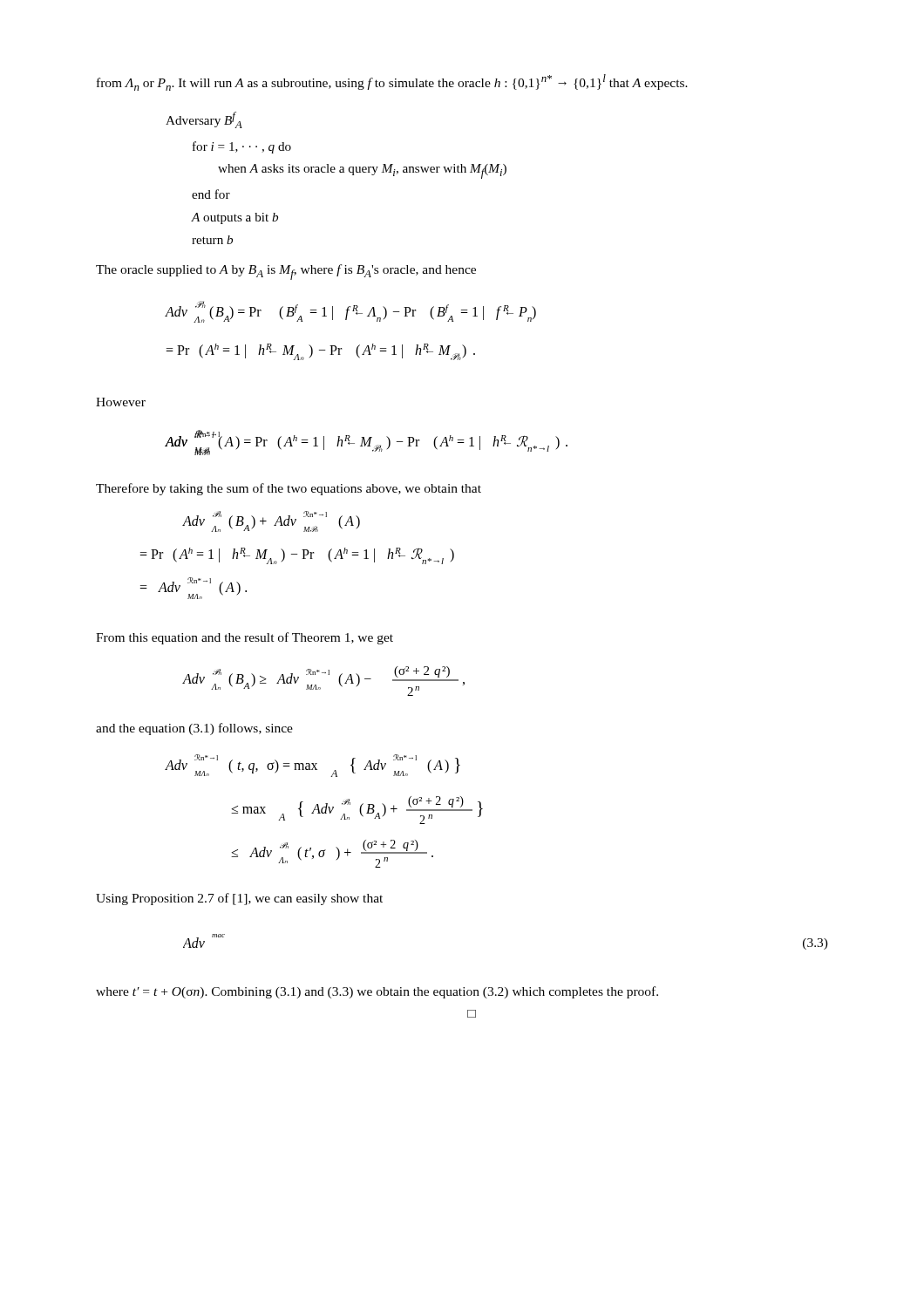Navigate to the passage starting "and the equation"

[194, 727]
